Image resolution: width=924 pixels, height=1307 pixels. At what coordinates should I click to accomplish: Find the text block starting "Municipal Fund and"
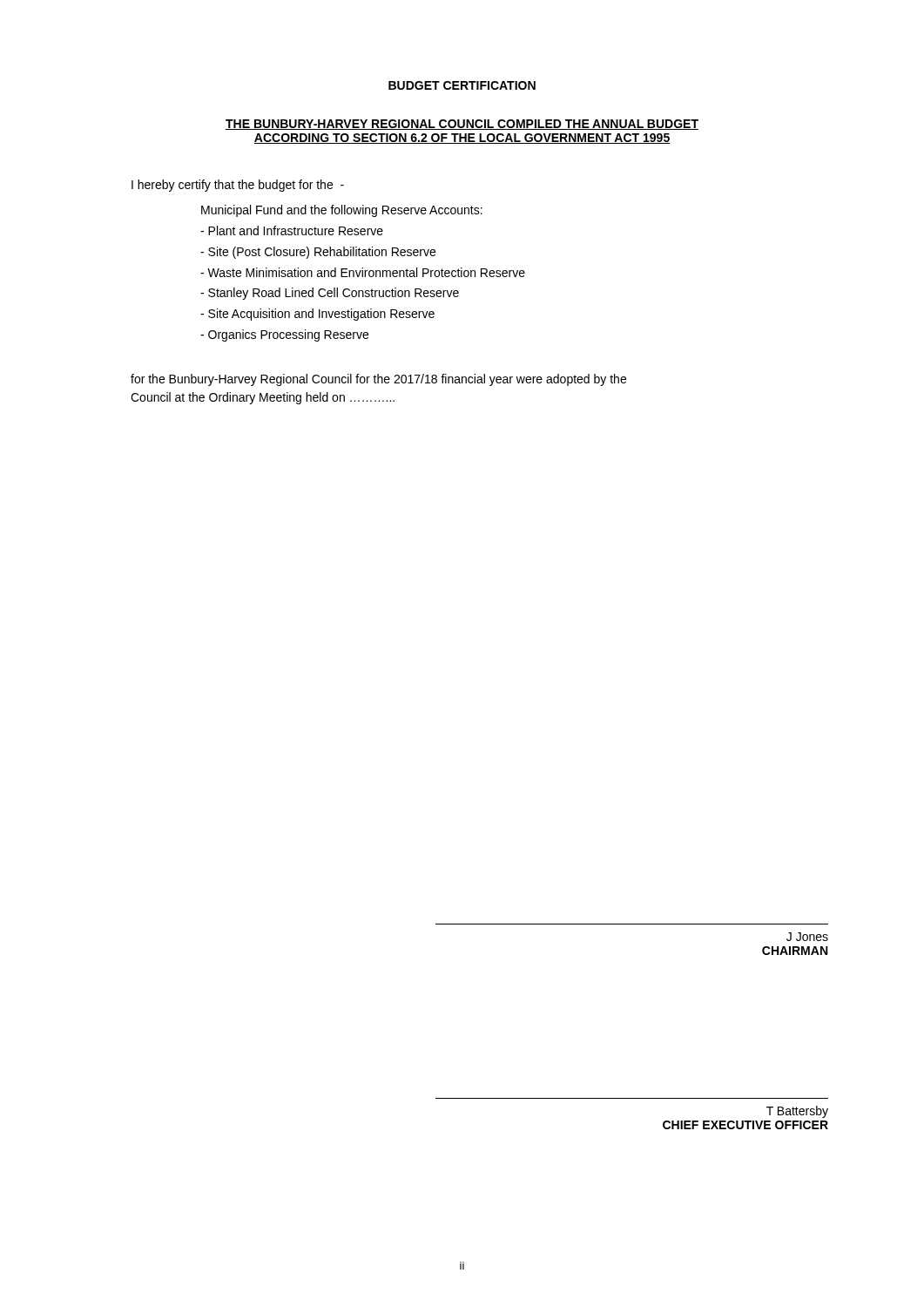click(342, 210)
